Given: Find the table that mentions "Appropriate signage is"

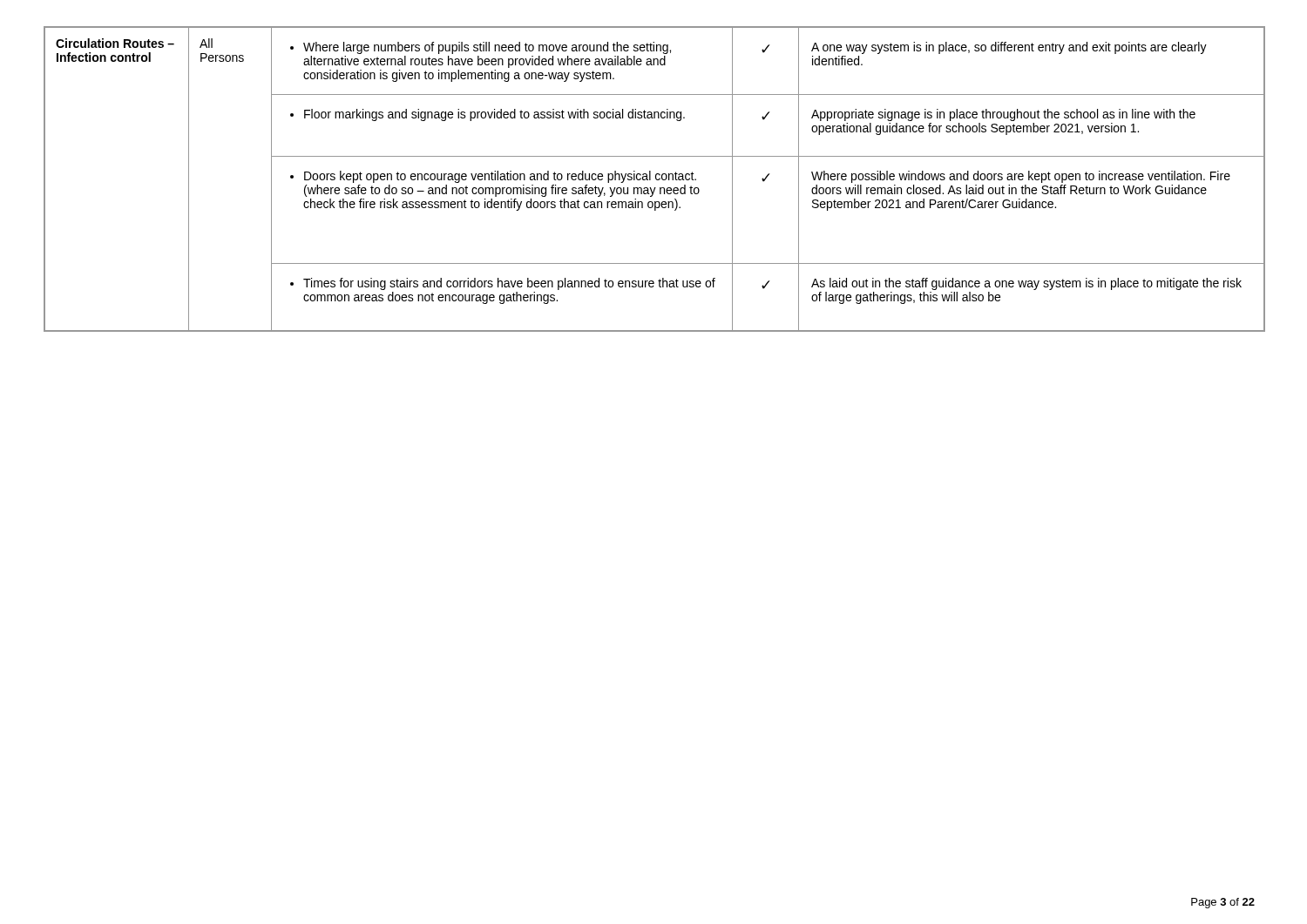Looking at the screenshot, I should [x=654, y=179].
